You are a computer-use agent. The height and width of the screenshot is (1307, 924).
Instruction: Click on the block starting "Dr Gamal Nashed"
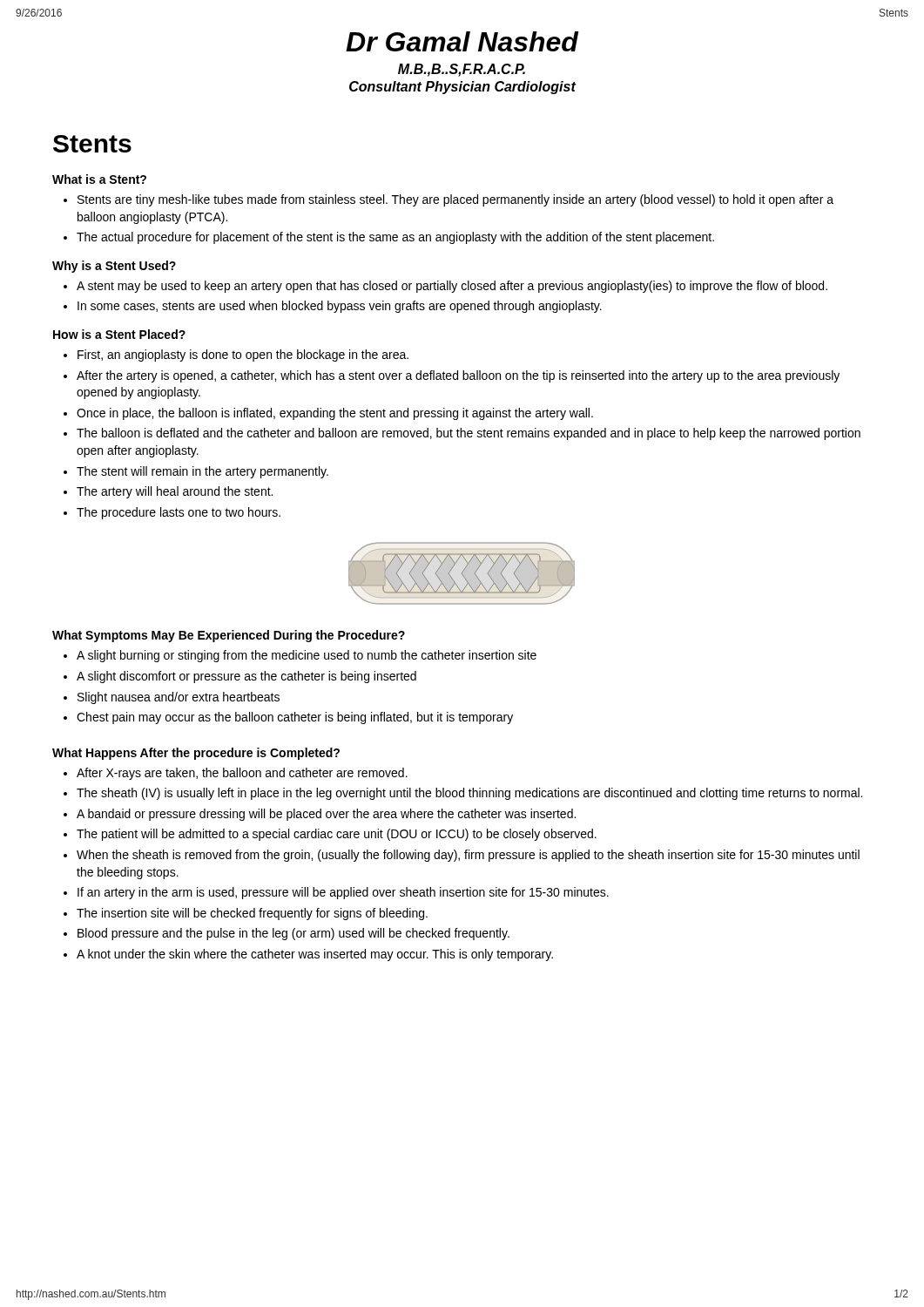(x=462, y=61)
